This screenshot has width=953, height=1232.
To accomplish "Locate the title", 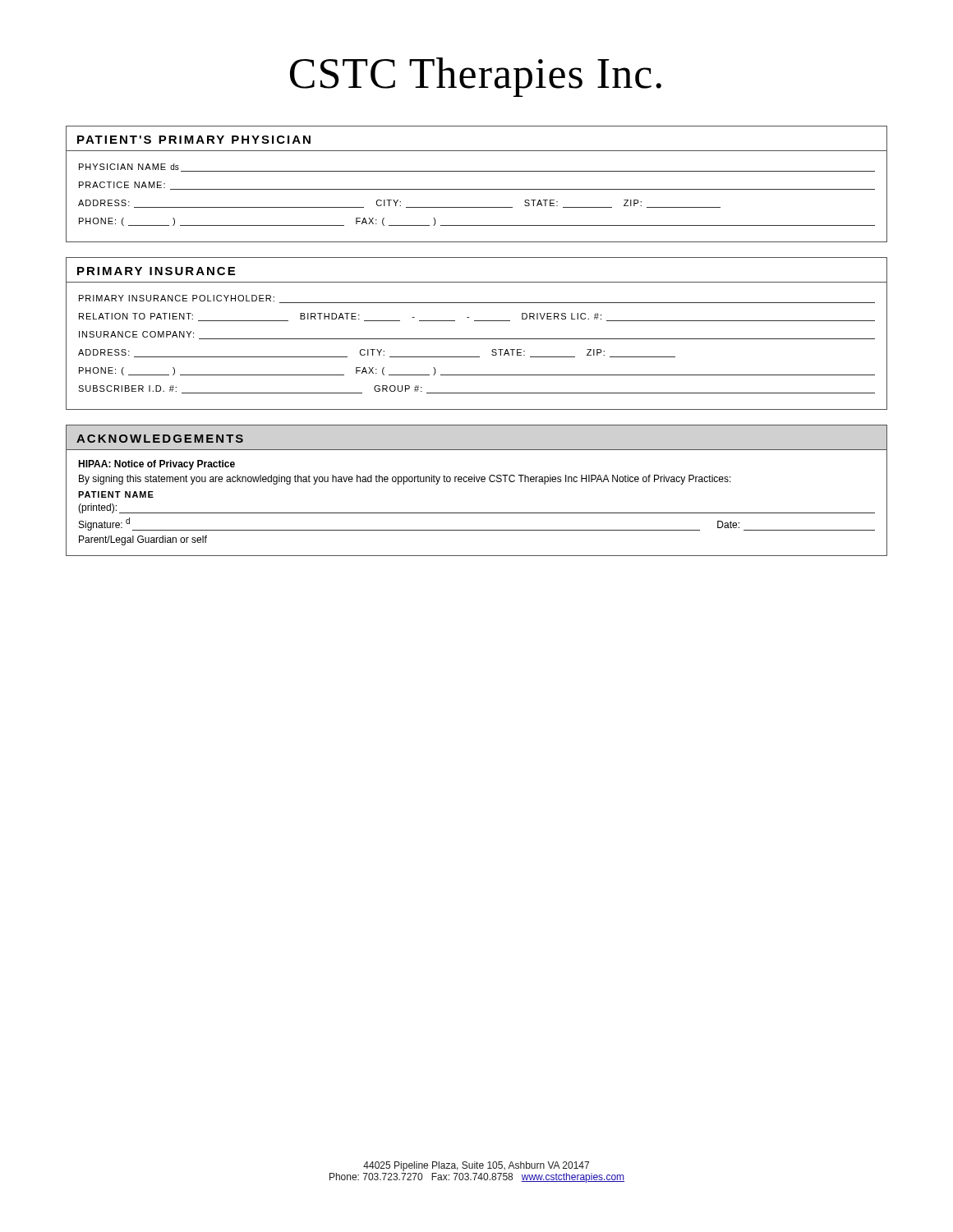I will pyautogui.click(x=476, y=69).
